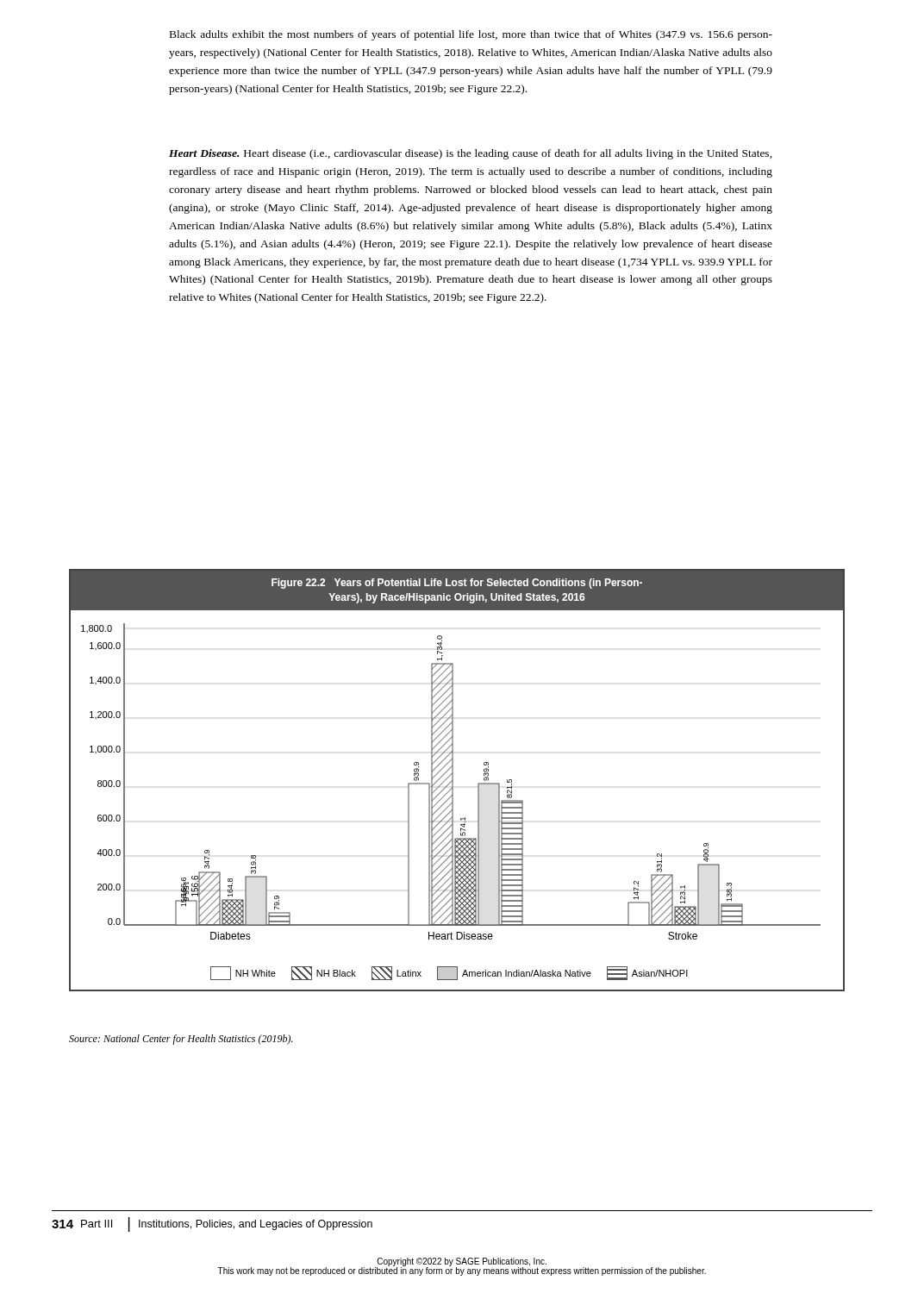Viewport: 924px width, 1293px height.
Task: Select the text block with the text "Heart Disease. Heart disease"
Action: tap(471, 225)
